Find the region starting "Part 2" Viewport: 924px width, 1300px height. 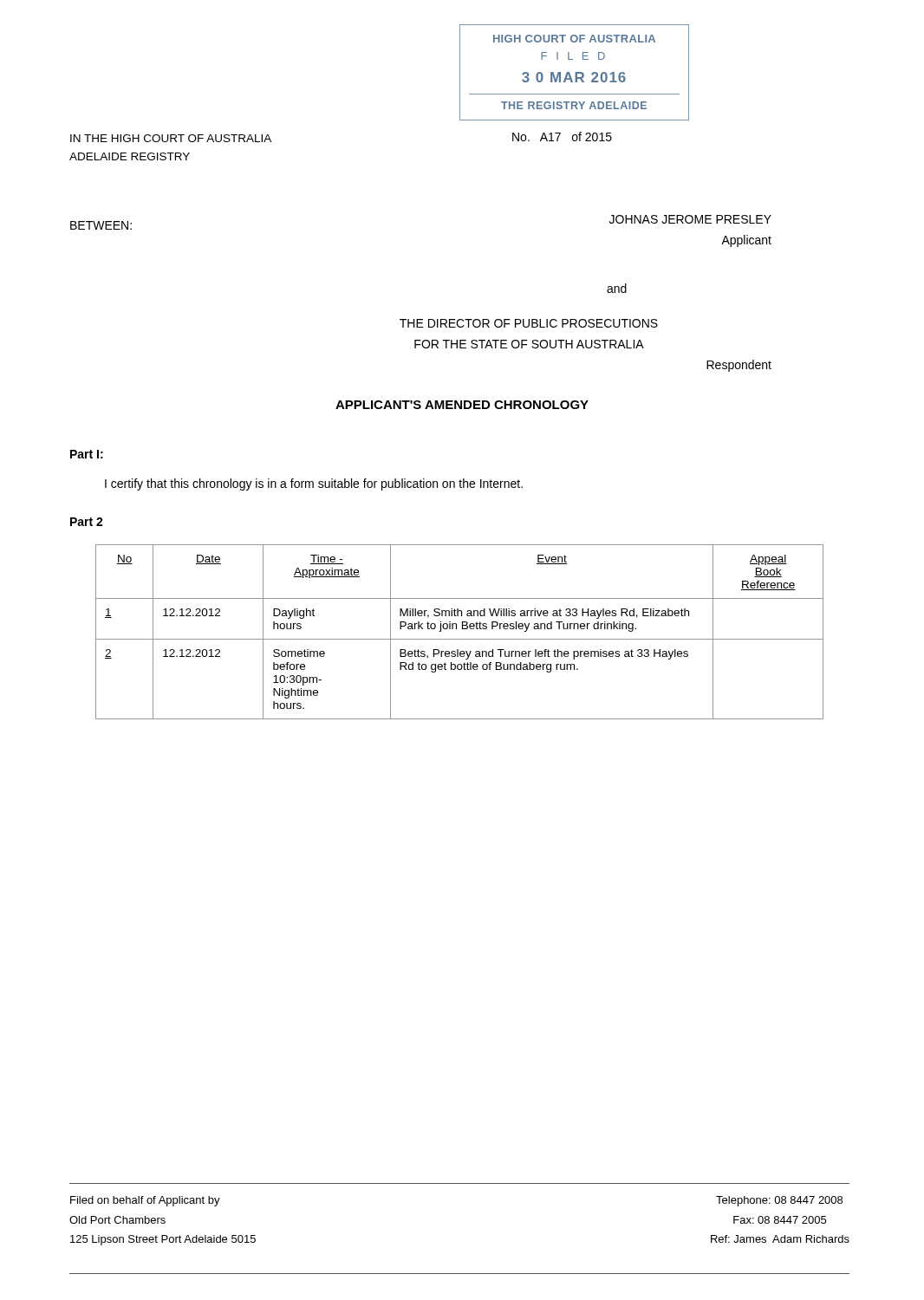(x=86, y=522)
